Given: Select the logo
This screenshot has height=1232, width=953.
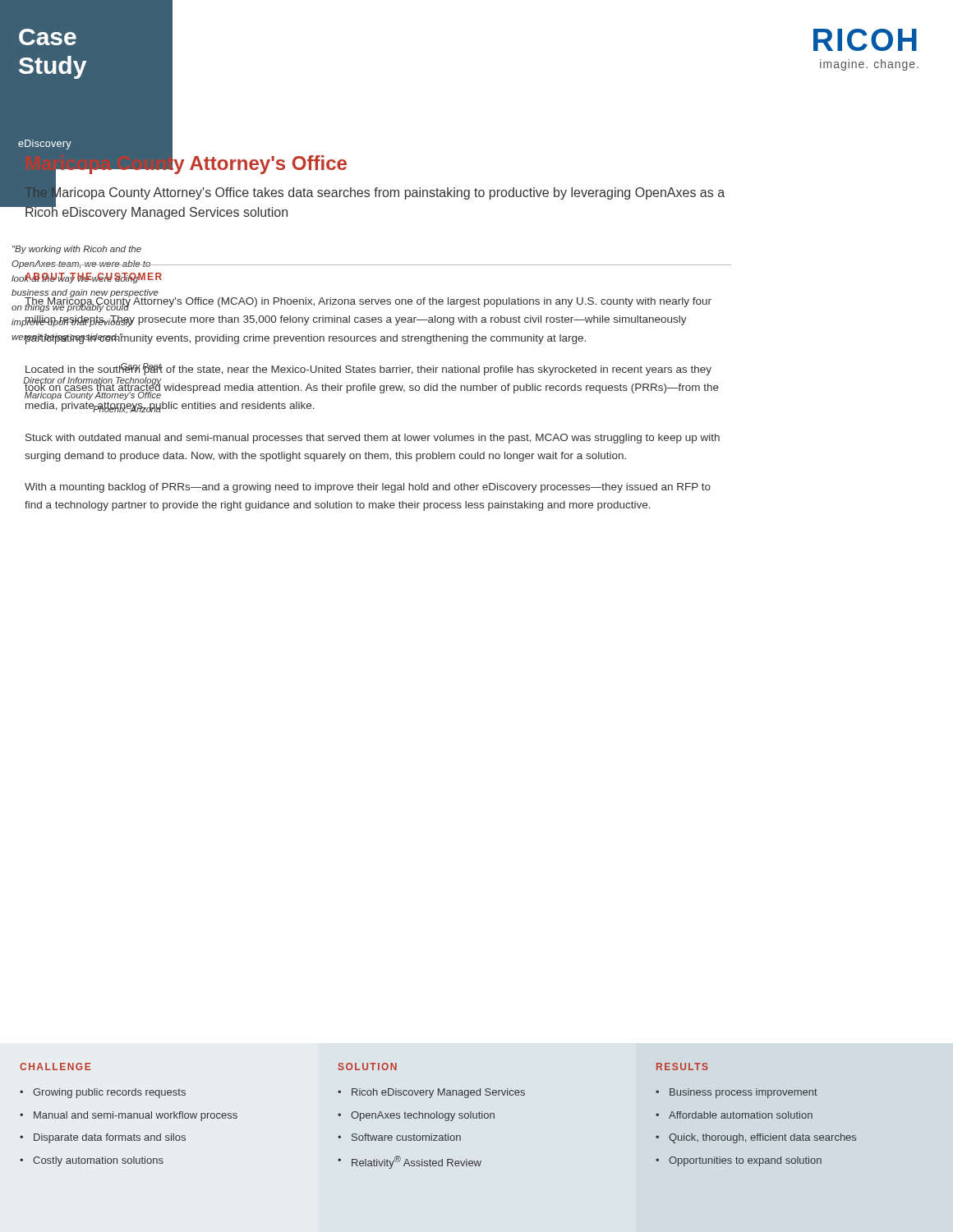Looking at the screenshot, I should click(866, 48).
